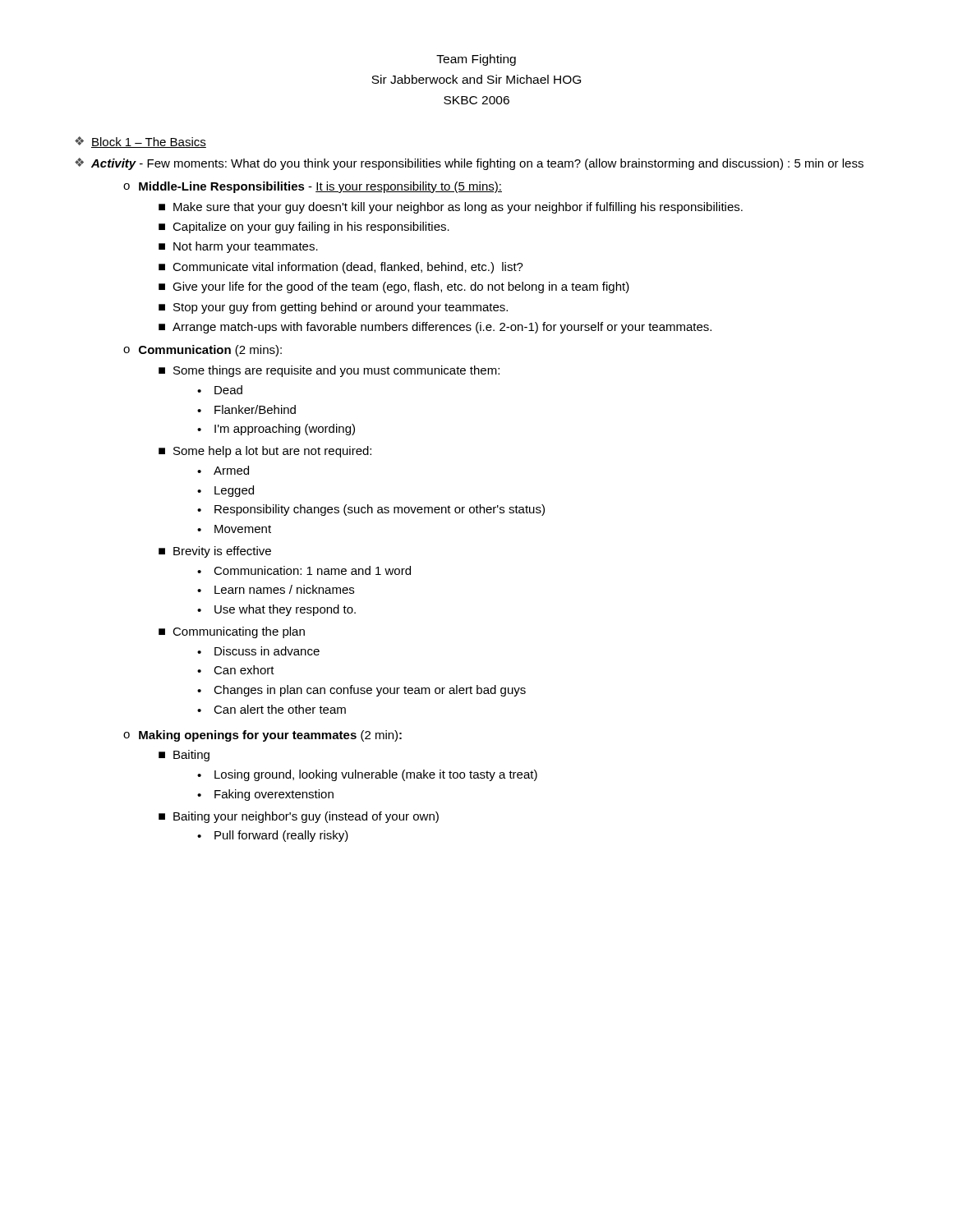Click on the list item containing "■ Baiting •Losing ground, looking vulnerable"
Screen dimensions: 1232x953
click(x=519, y=776)
